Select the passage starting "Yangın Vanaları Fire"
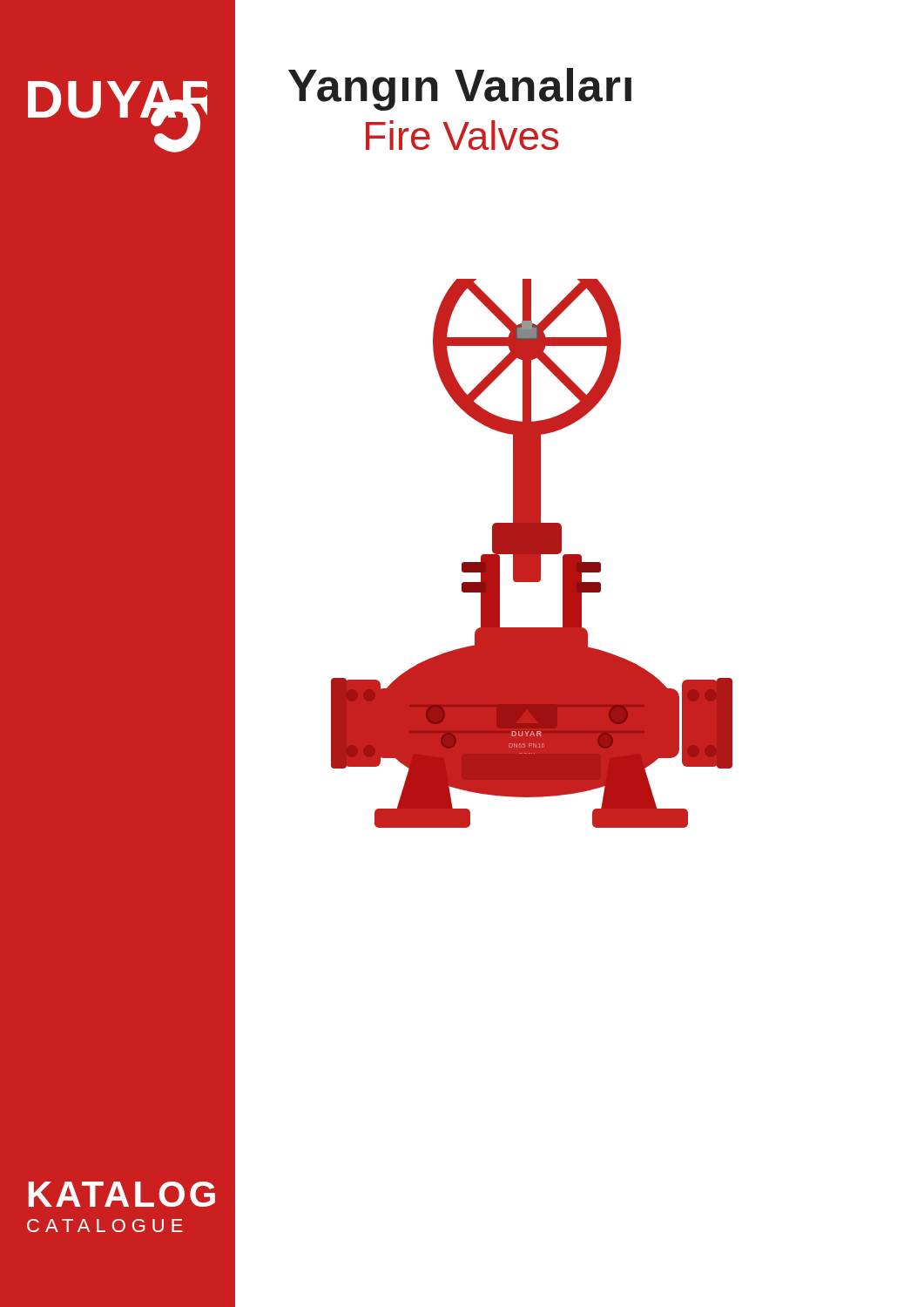Viewport: 924px width, 1307px height. click(461, 112)
